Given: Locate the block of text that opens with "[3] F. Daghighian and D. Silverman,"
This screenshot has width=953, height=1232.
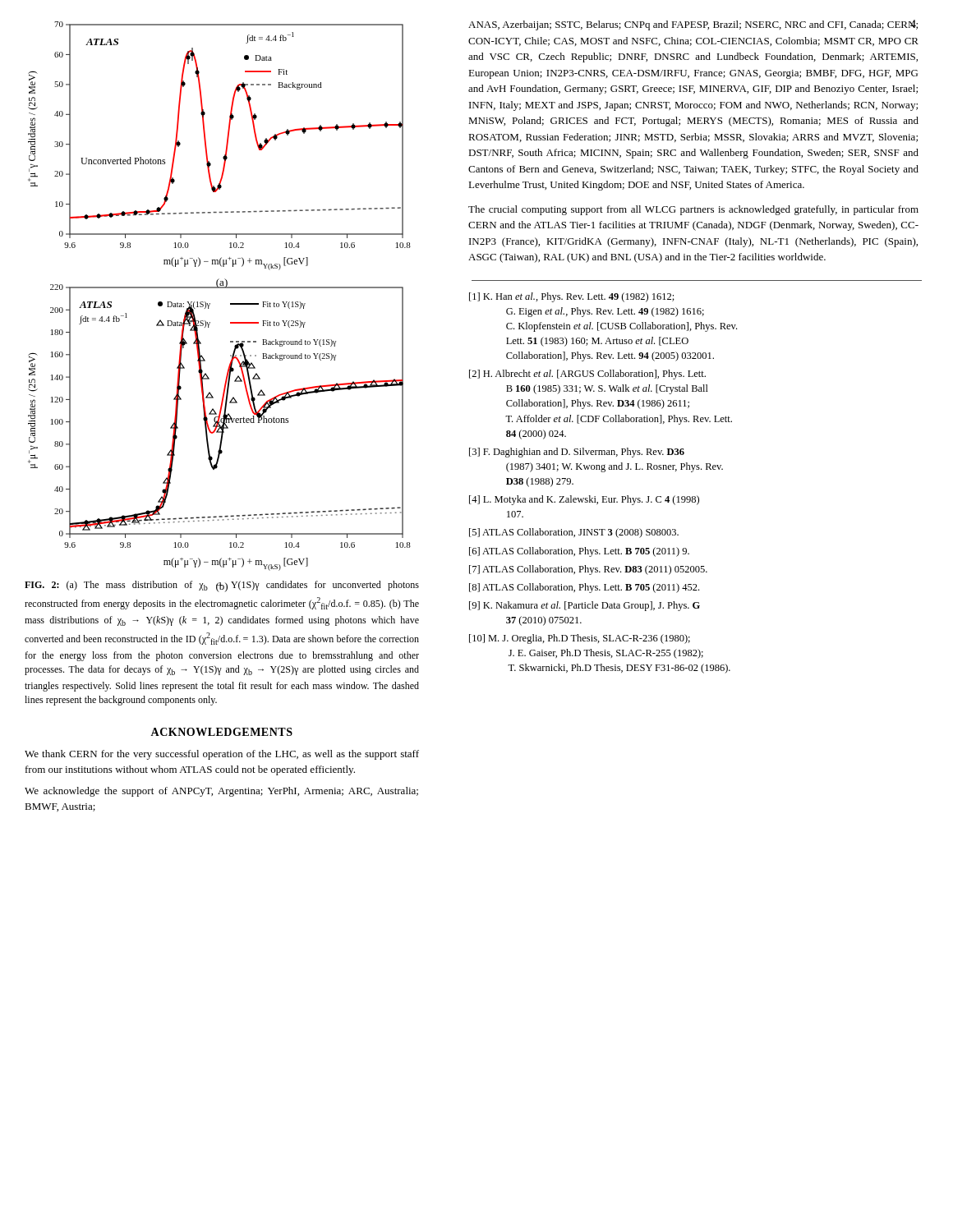Looking at the screenshot, I should [596, 466].
